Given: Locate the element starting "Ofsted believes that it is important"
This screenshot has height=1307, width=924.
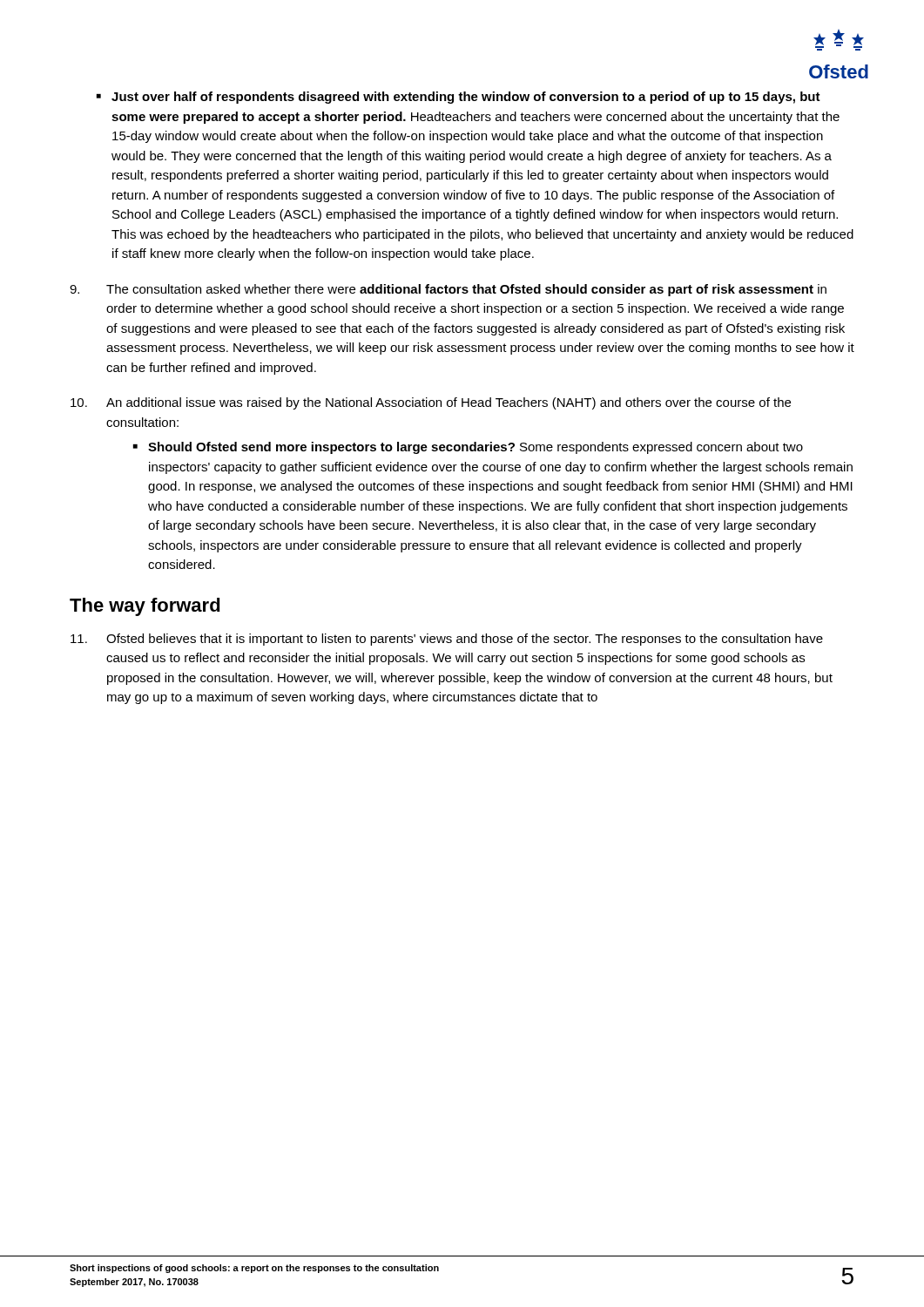Looking at the screenshot, I should [462, 668].
